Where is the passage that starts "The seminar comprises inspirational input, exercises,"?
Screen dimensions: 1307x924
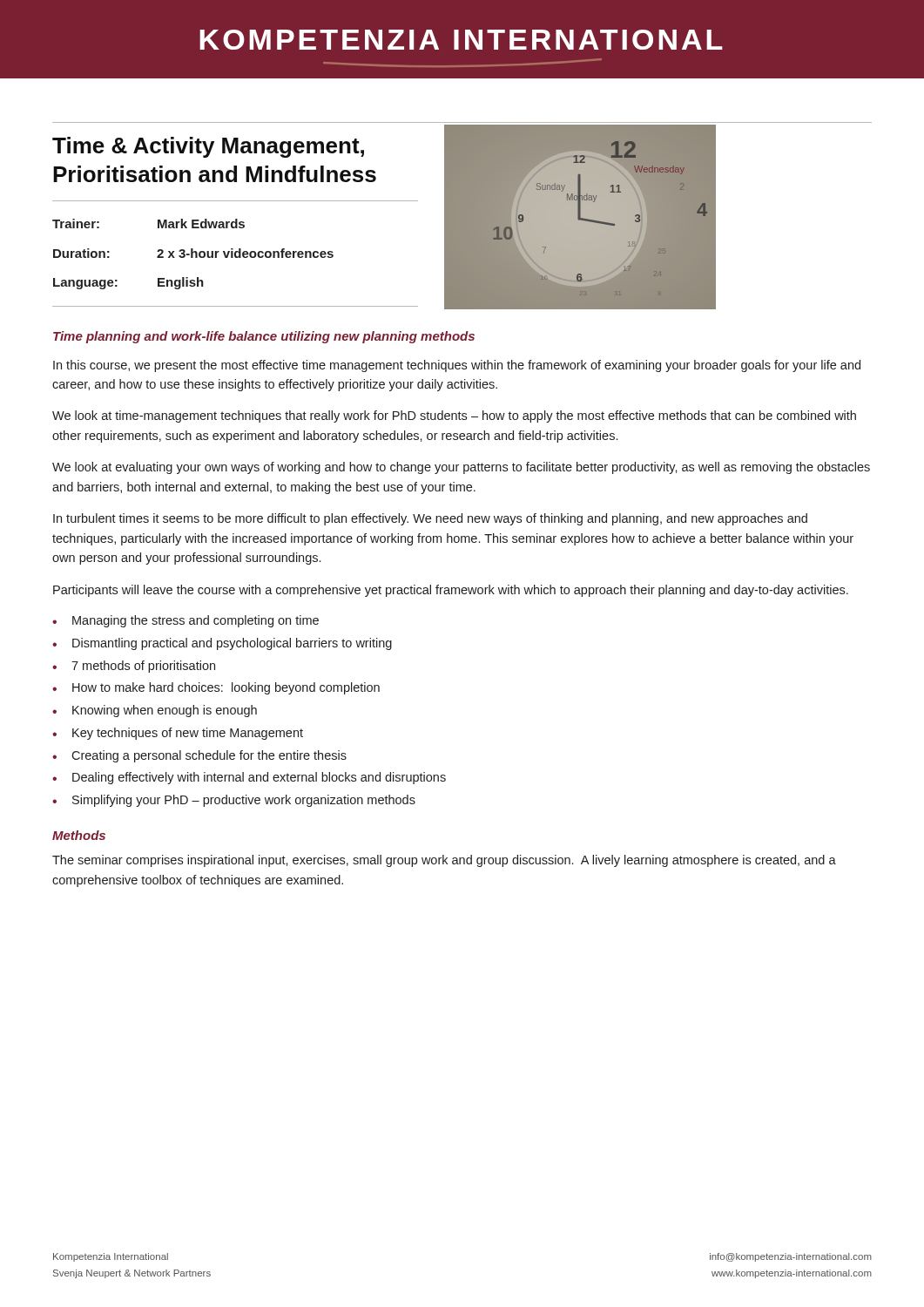pos(444,870)
